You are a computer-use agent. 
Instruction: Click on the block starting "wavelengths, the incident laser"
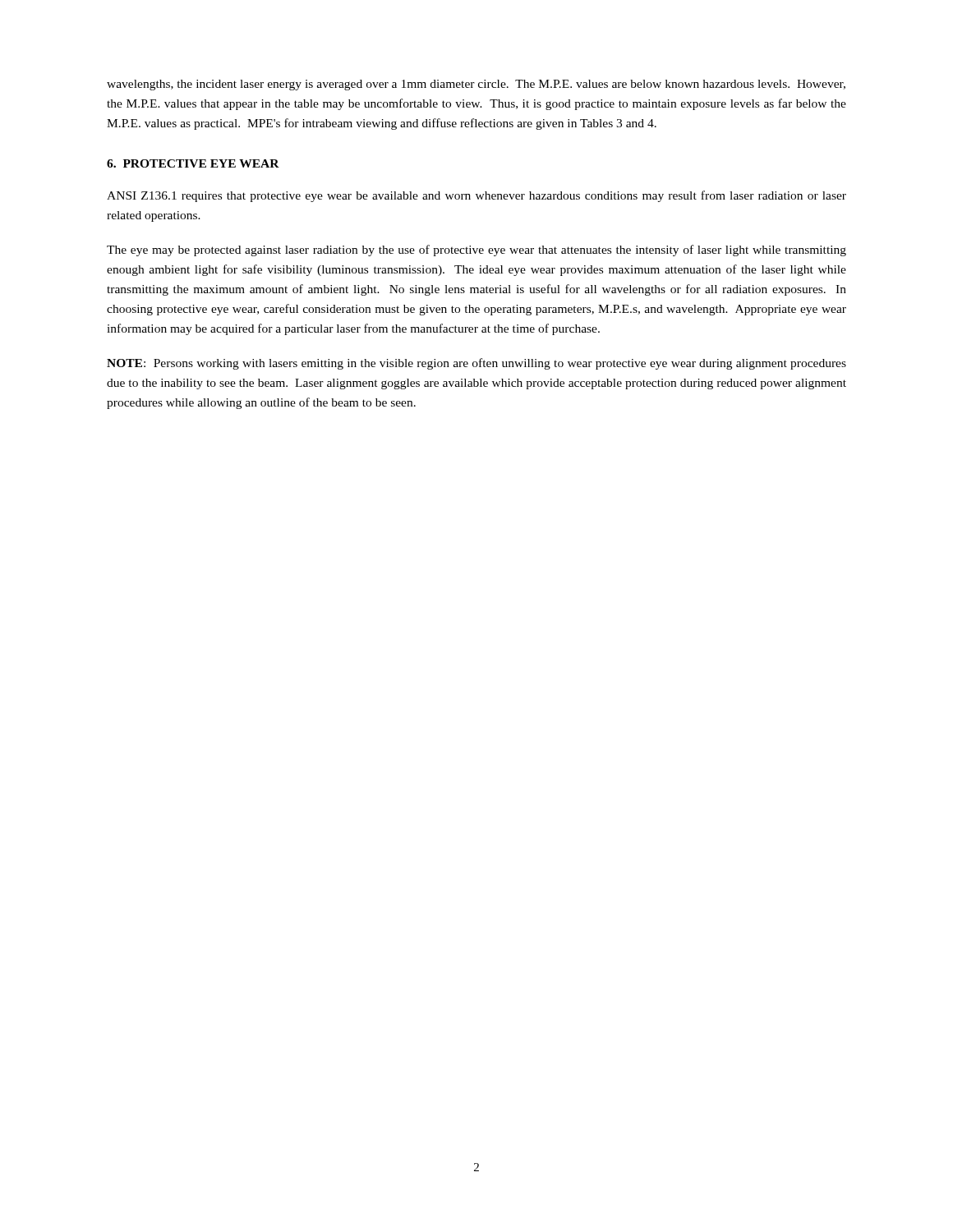click(x=476, y=103)
